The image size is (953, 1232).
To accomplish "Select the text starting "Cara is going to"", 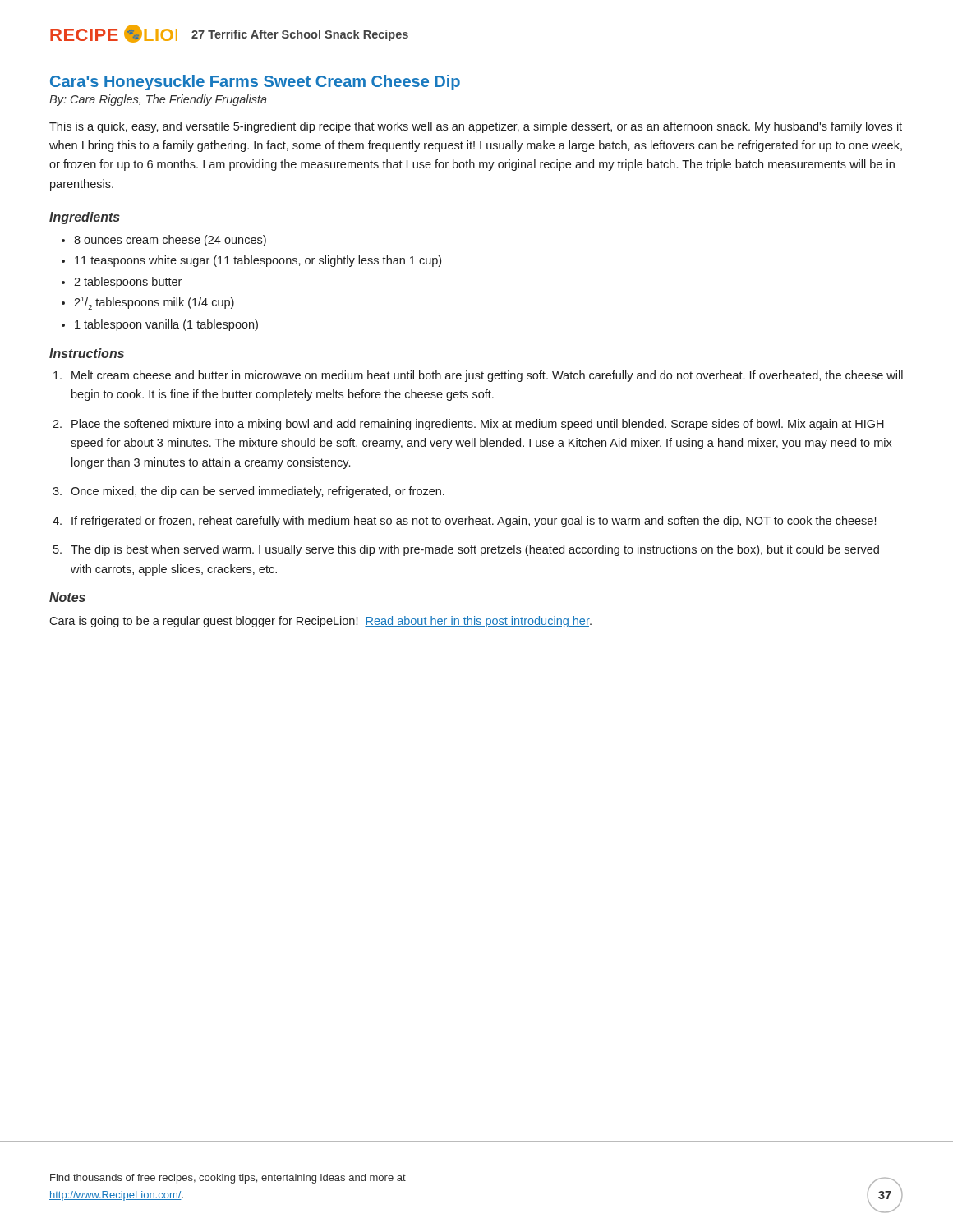I will click(x=321, y=621).
